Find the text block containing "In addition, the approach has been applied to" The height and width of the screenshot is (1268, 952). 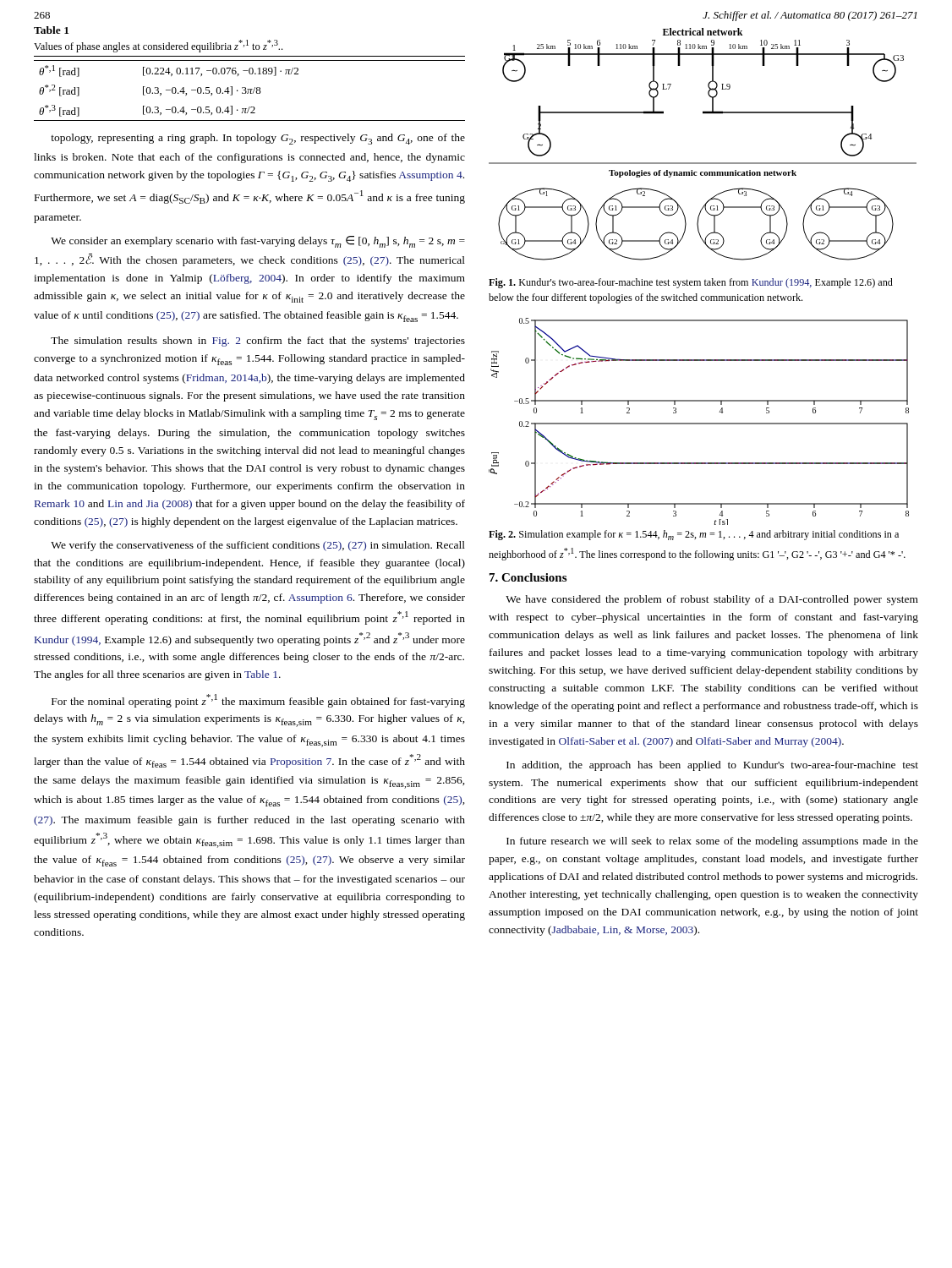[703, 792]
